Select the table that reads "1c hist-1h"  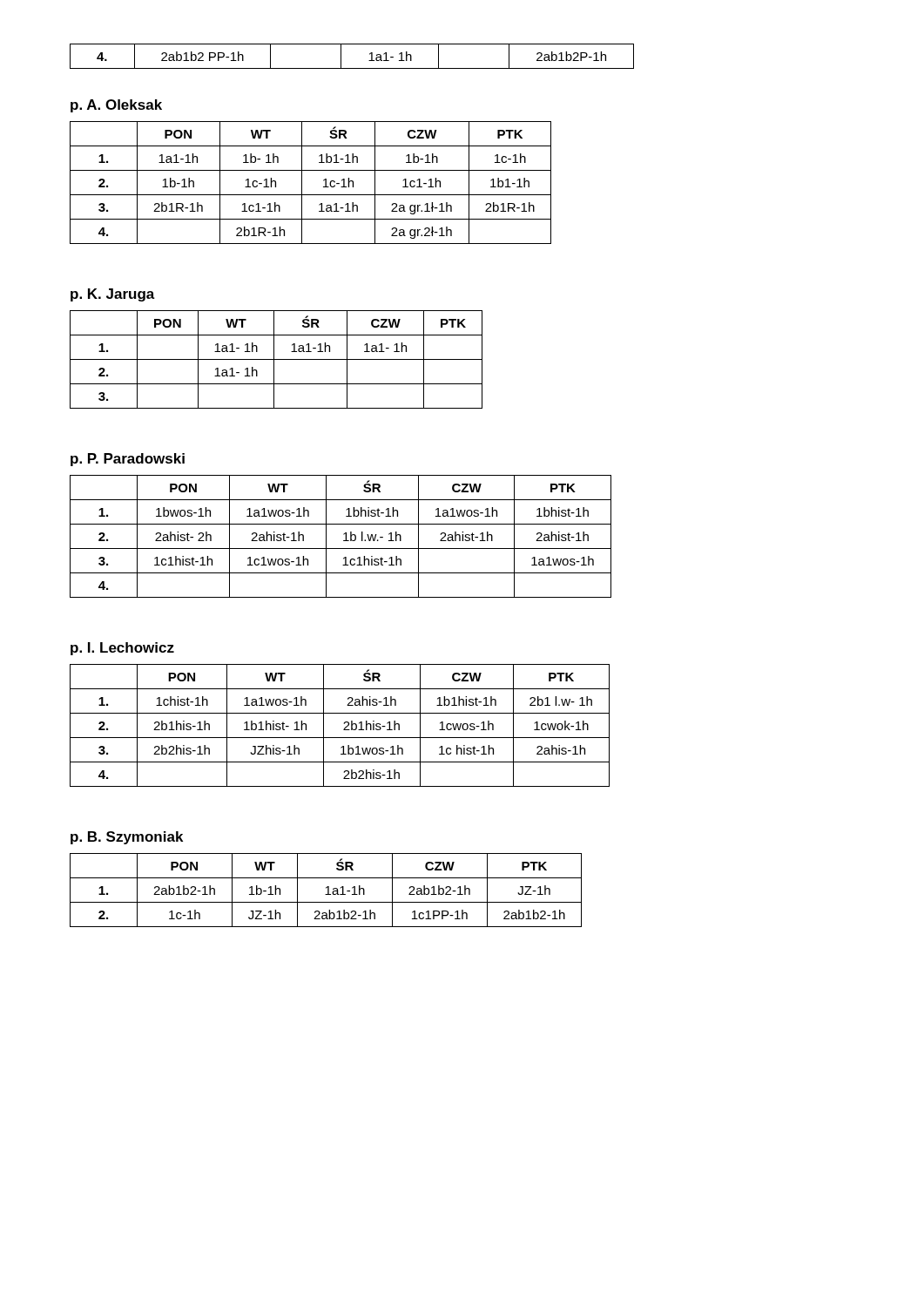coord(462,725)
